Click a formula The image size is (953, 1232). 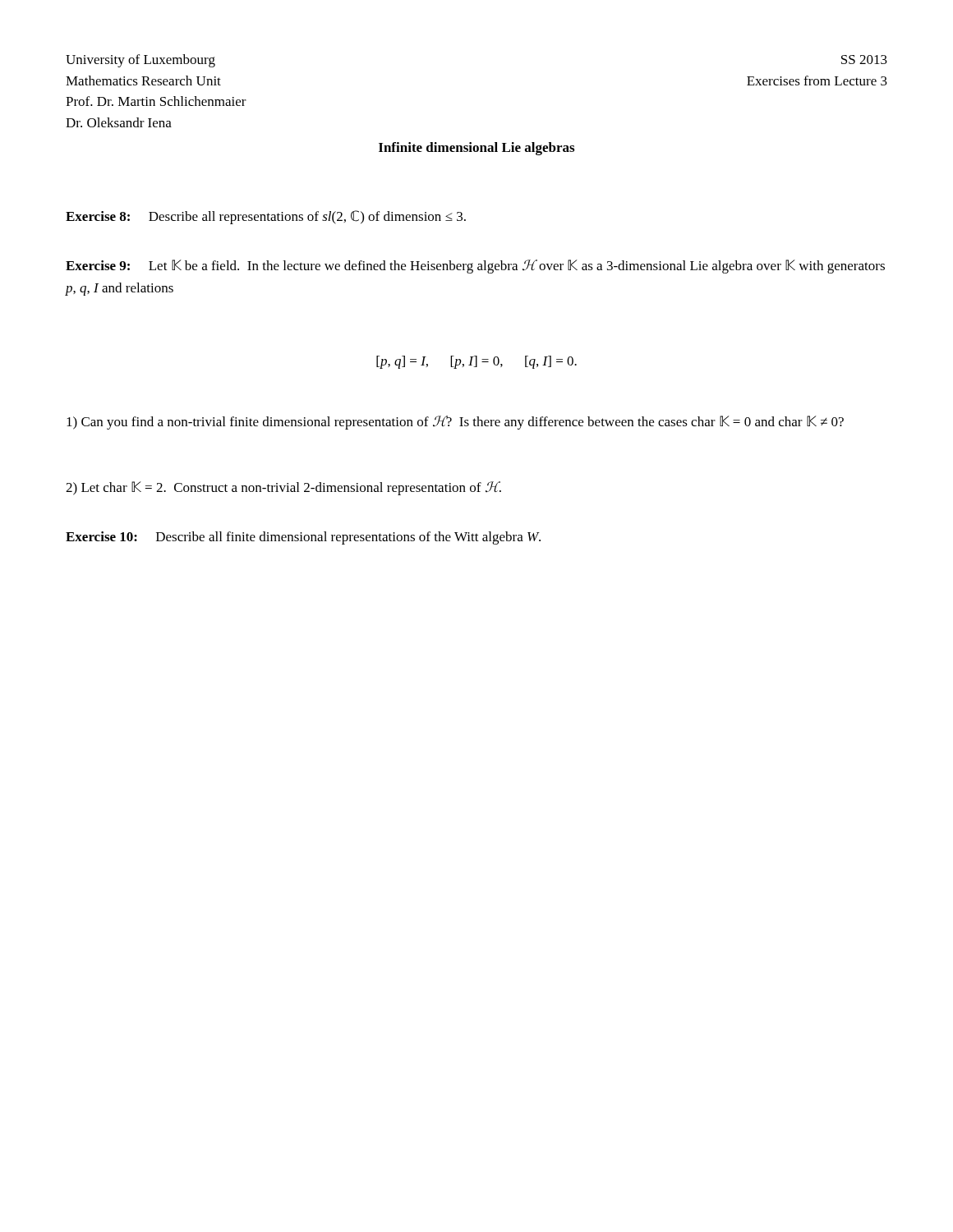[476, 361]
